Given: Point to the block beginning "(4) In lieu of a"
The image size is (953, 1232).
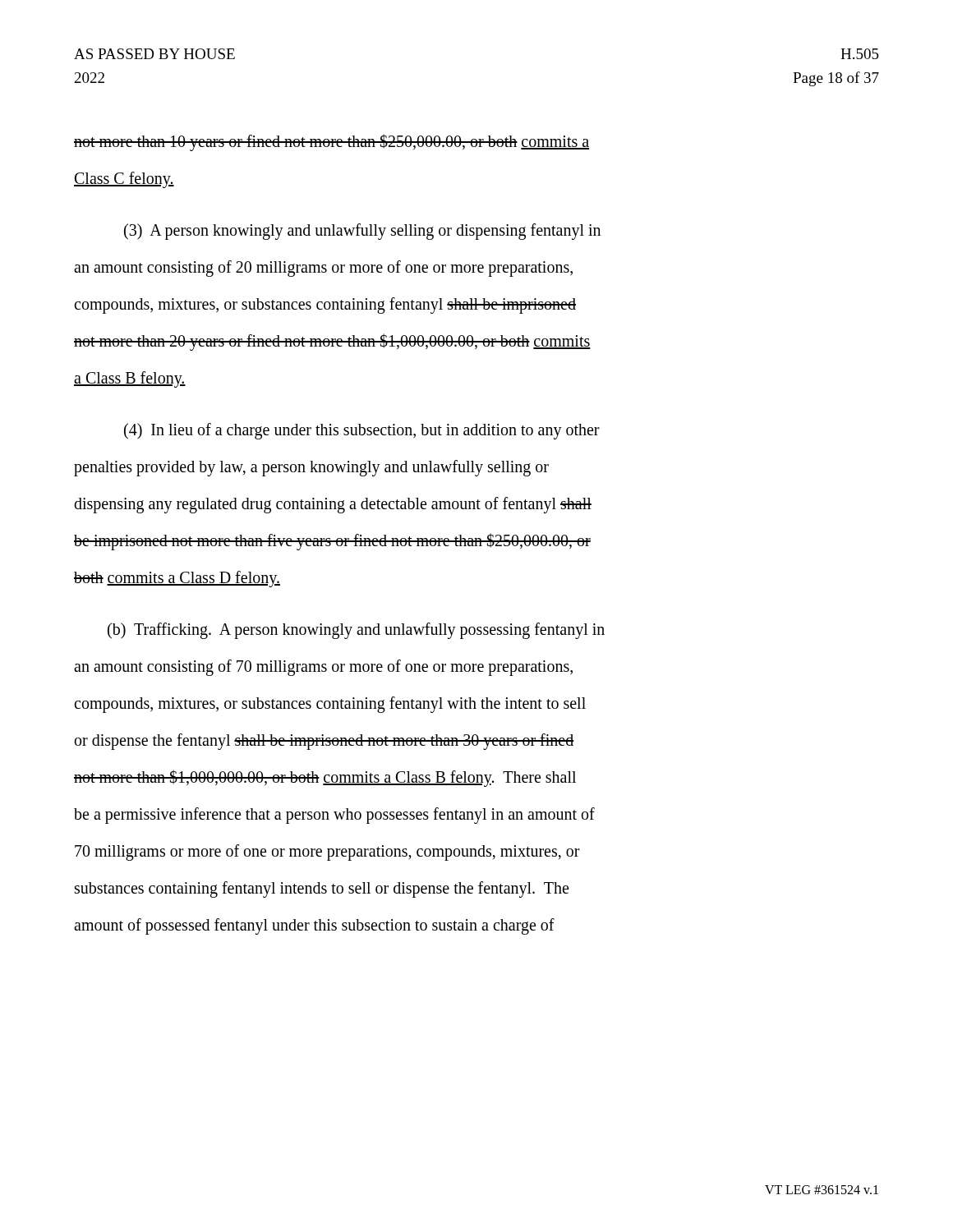Looking at the screenshot, I should (361, 430).
